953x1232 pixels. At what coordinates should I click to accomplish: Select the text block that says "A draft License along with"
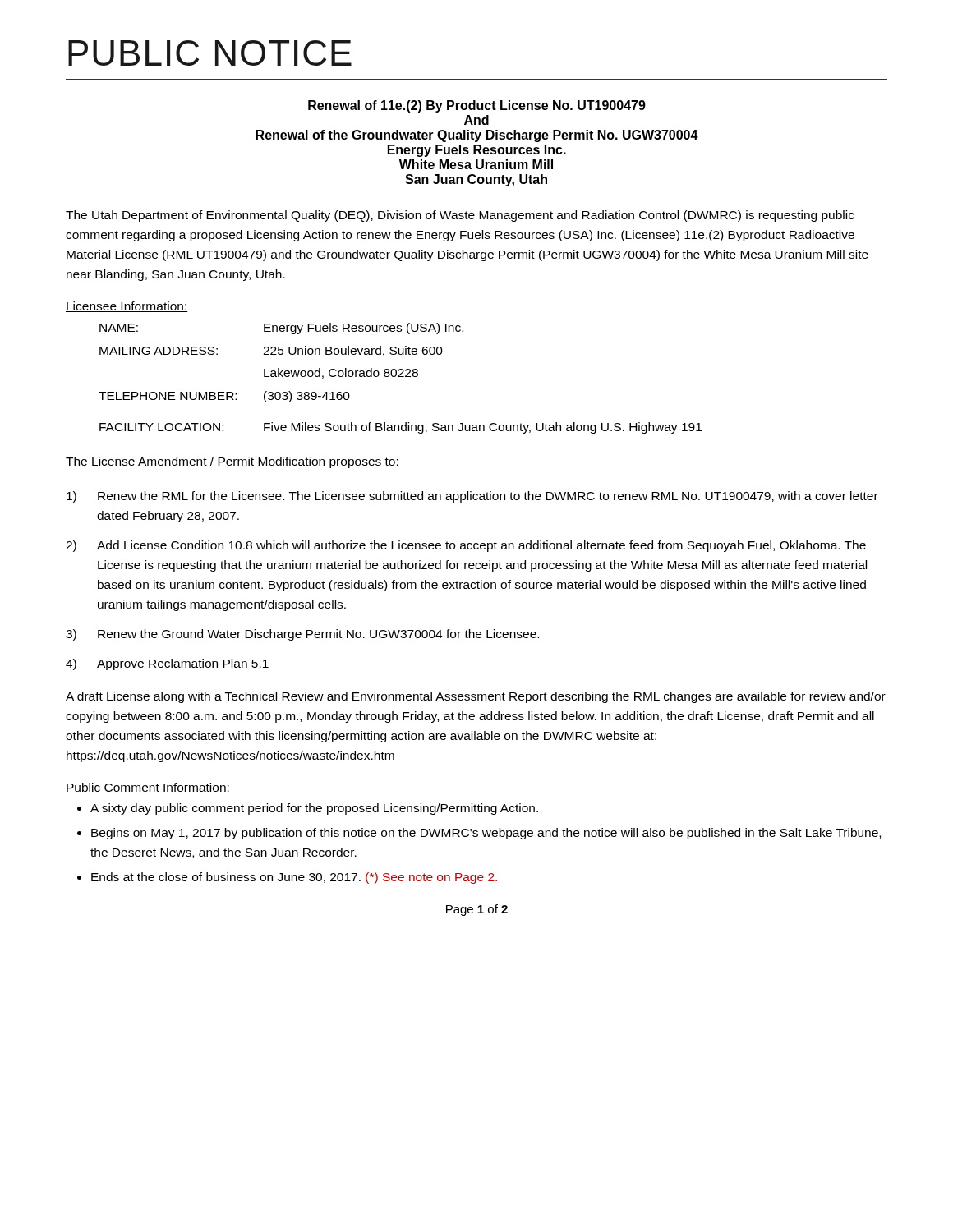pos(476,726)
